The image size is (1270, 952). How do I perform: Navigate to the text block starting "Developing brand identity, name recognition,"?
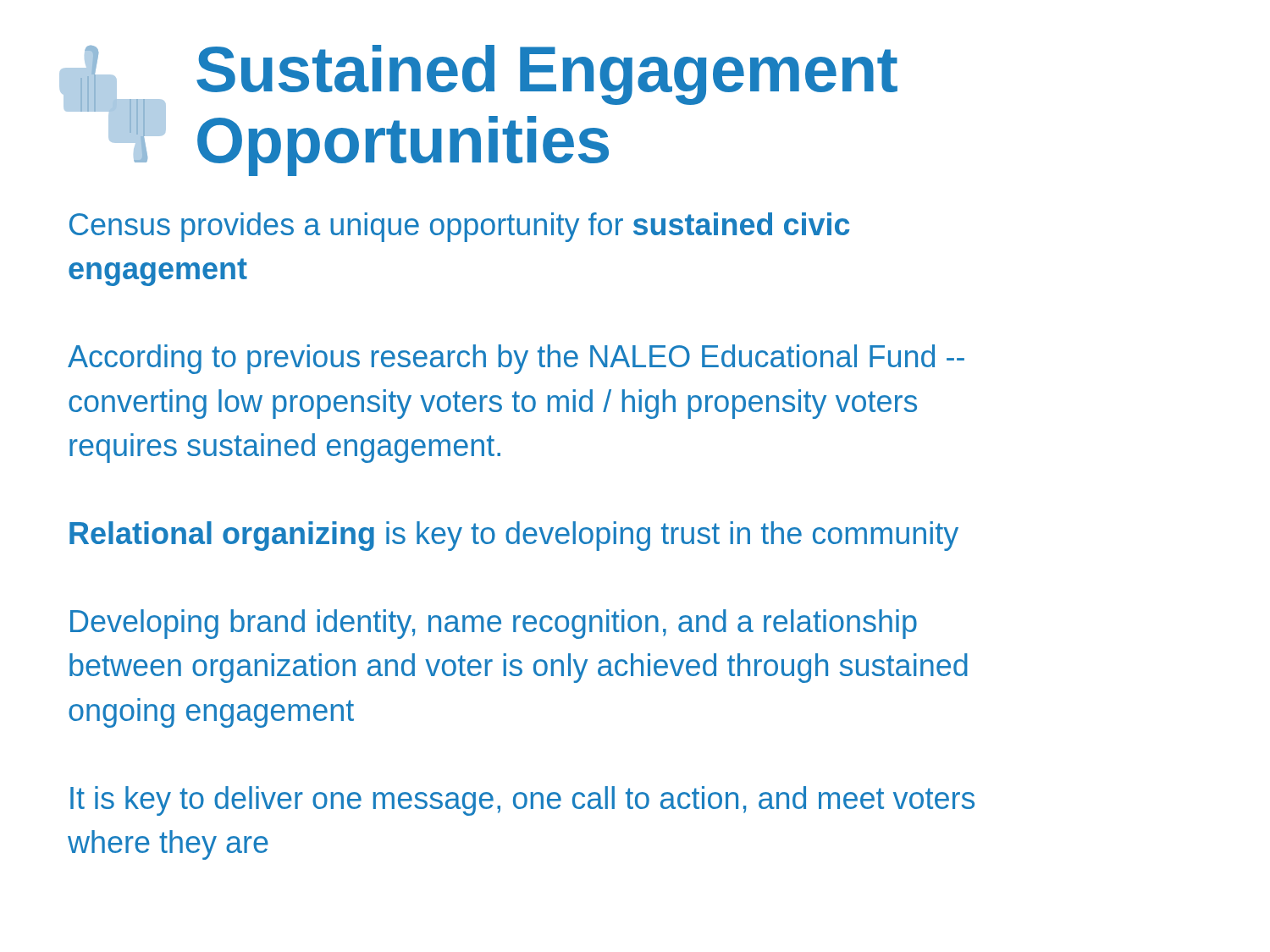(x=518, y=666)
